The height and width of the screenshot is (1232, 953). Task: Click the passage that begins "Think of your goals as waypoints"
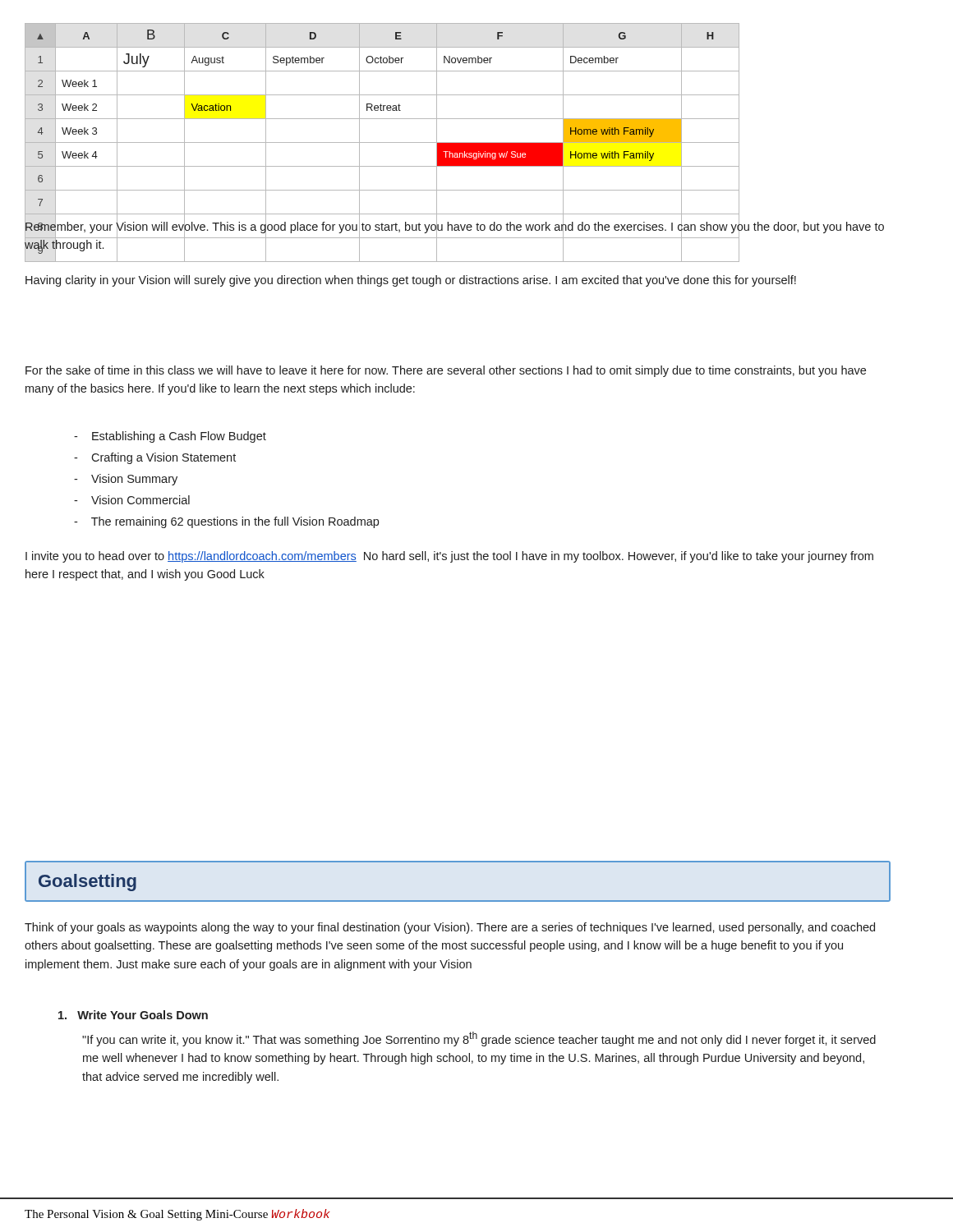coord(450,946)
